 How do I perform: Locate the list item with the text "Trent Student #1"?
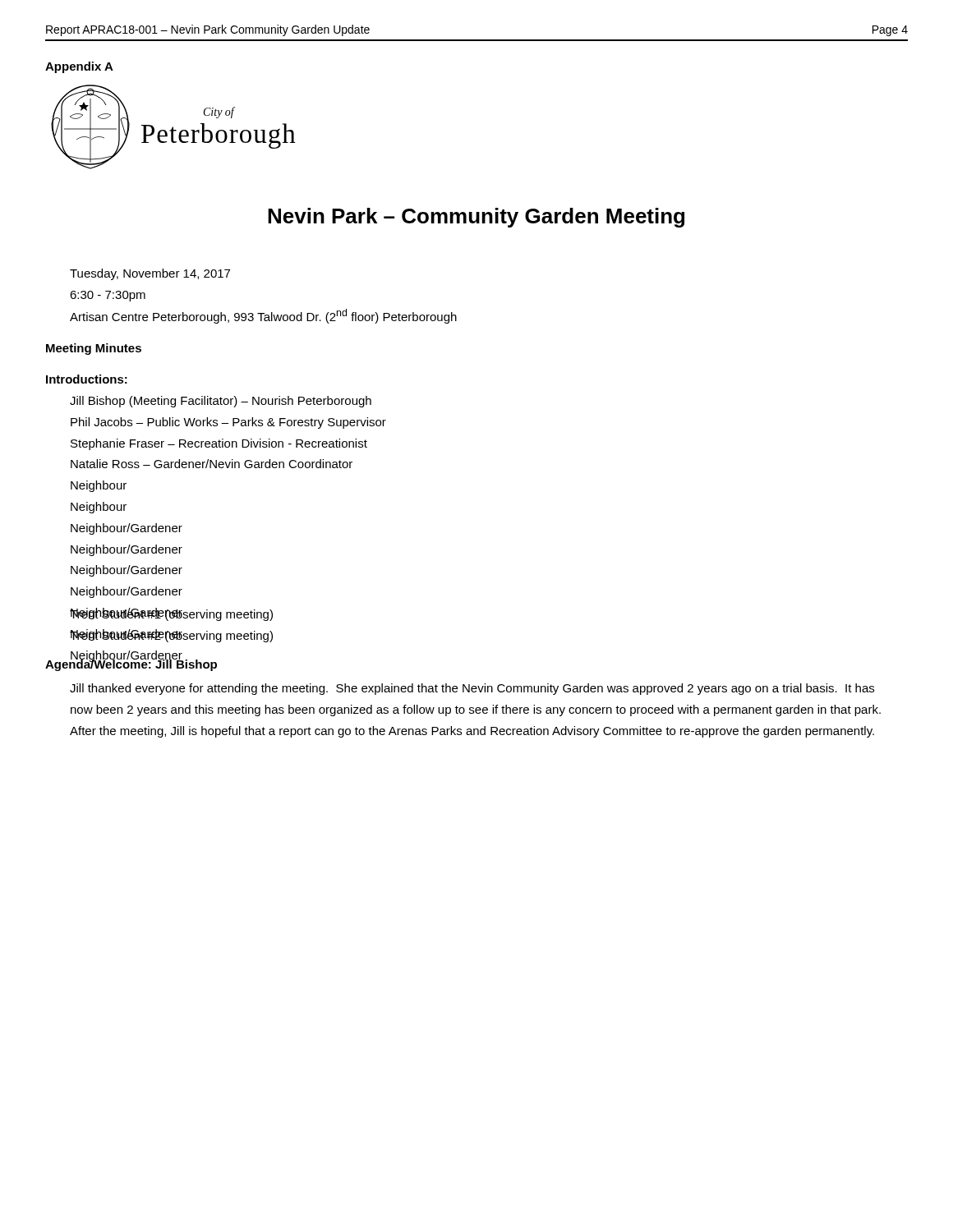(172, 614)
